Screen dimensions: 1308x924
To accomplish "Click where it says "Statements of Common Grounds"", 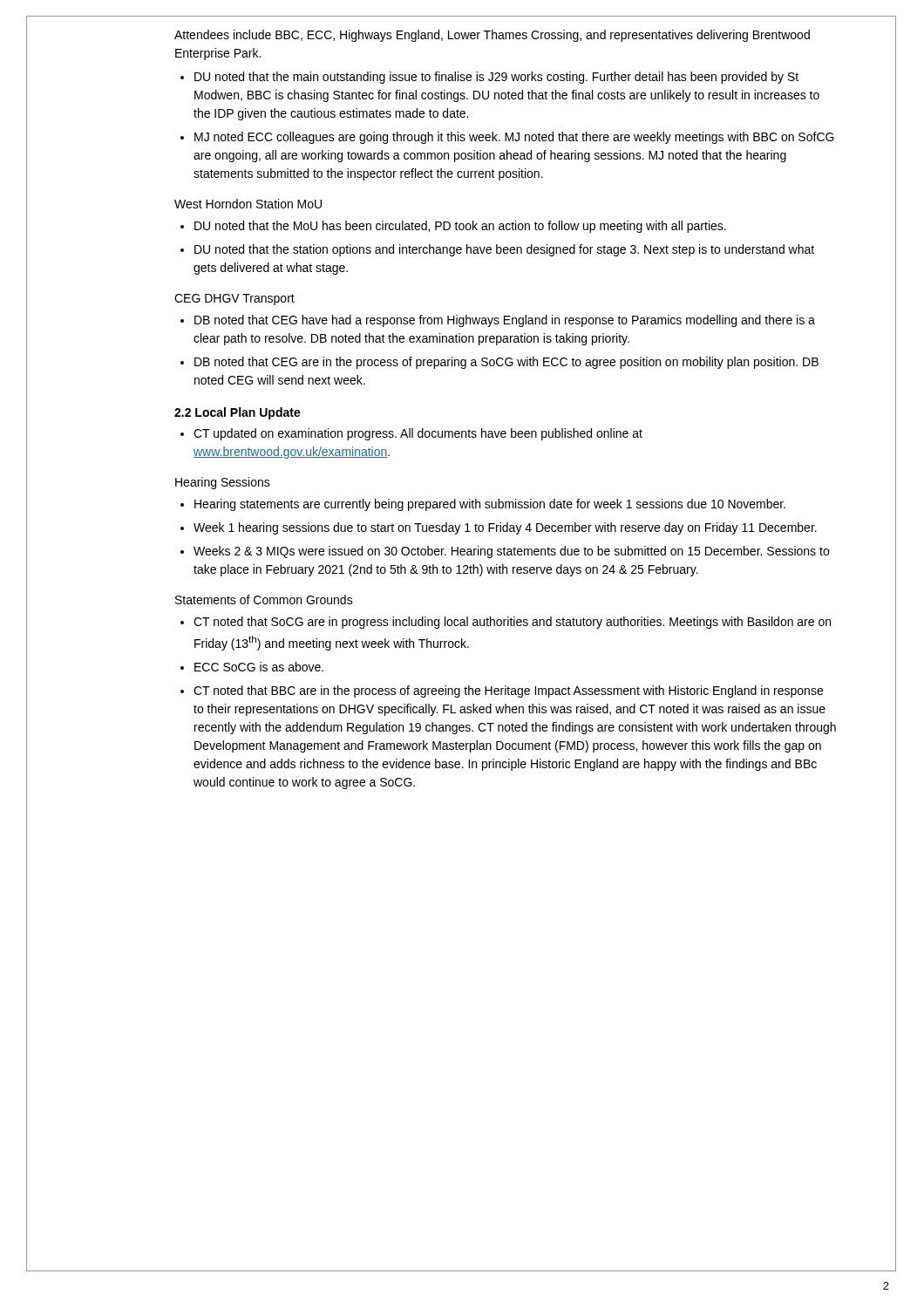I will pyautogui.click(x=264, y=600).
